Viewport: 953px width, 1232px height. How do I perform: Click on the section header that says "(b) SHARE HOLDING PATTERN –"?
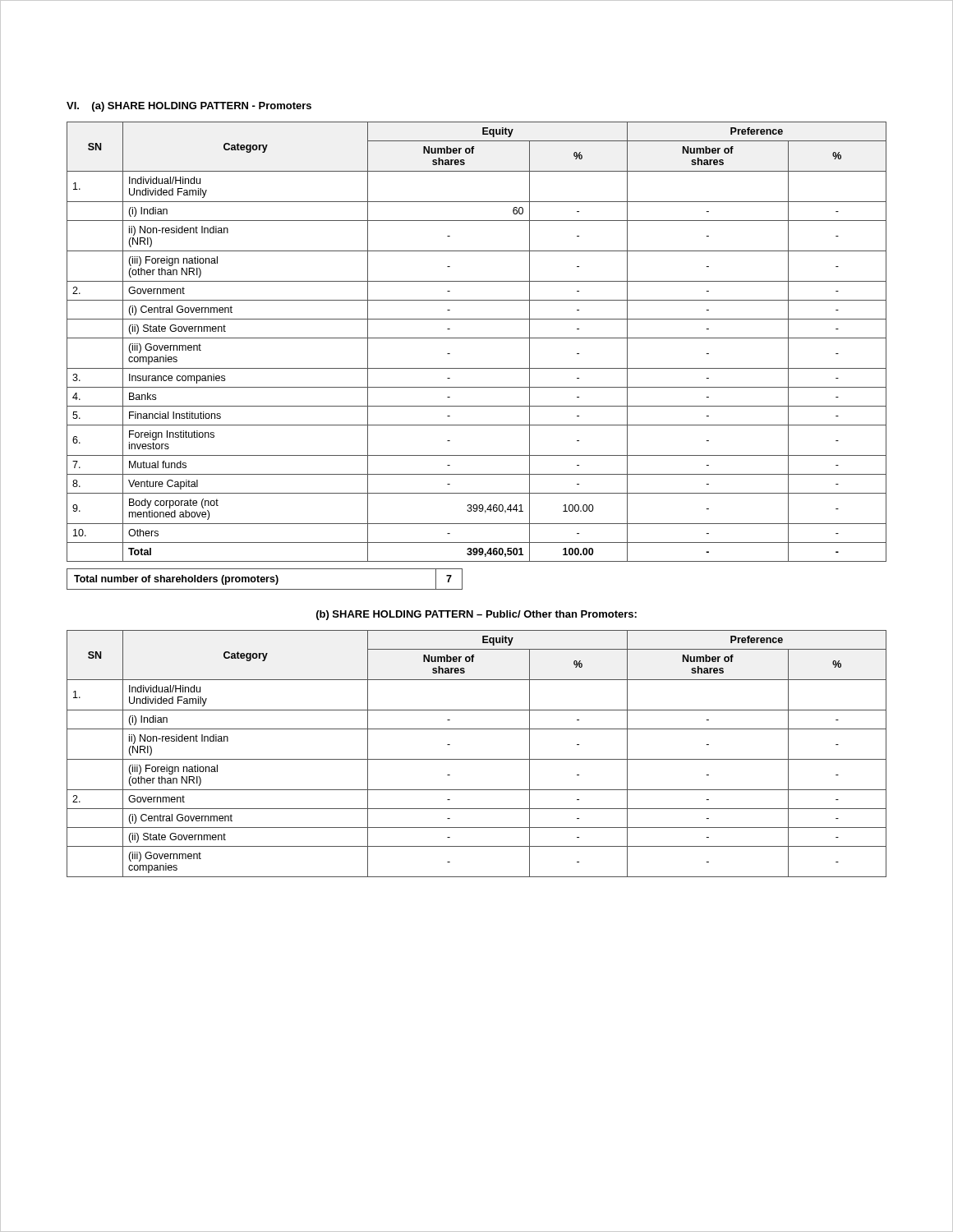tap(476, 614)
